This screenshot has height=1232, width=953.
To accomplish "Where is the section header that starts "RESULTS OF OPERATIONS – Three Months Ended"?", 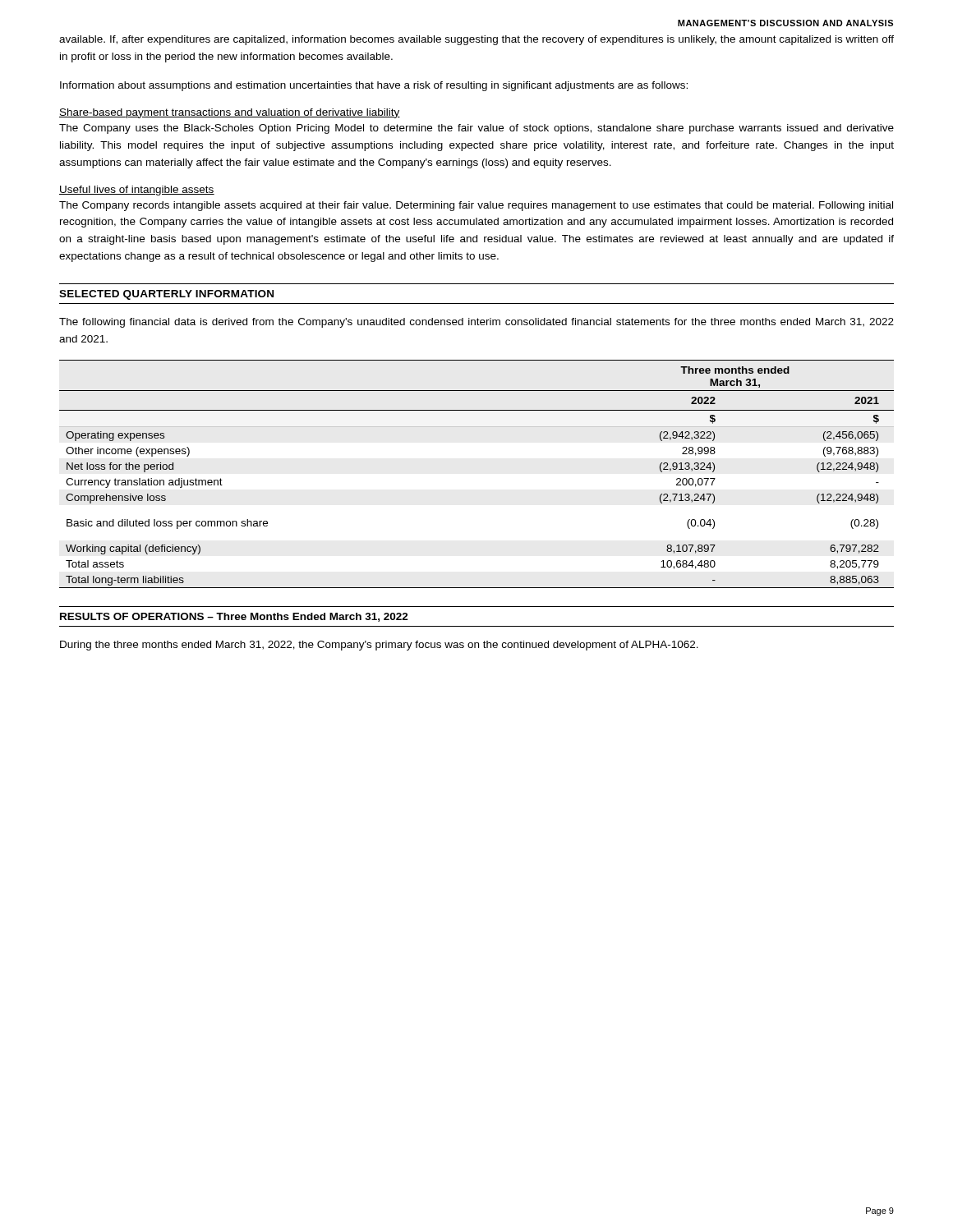I will [234, 616].
